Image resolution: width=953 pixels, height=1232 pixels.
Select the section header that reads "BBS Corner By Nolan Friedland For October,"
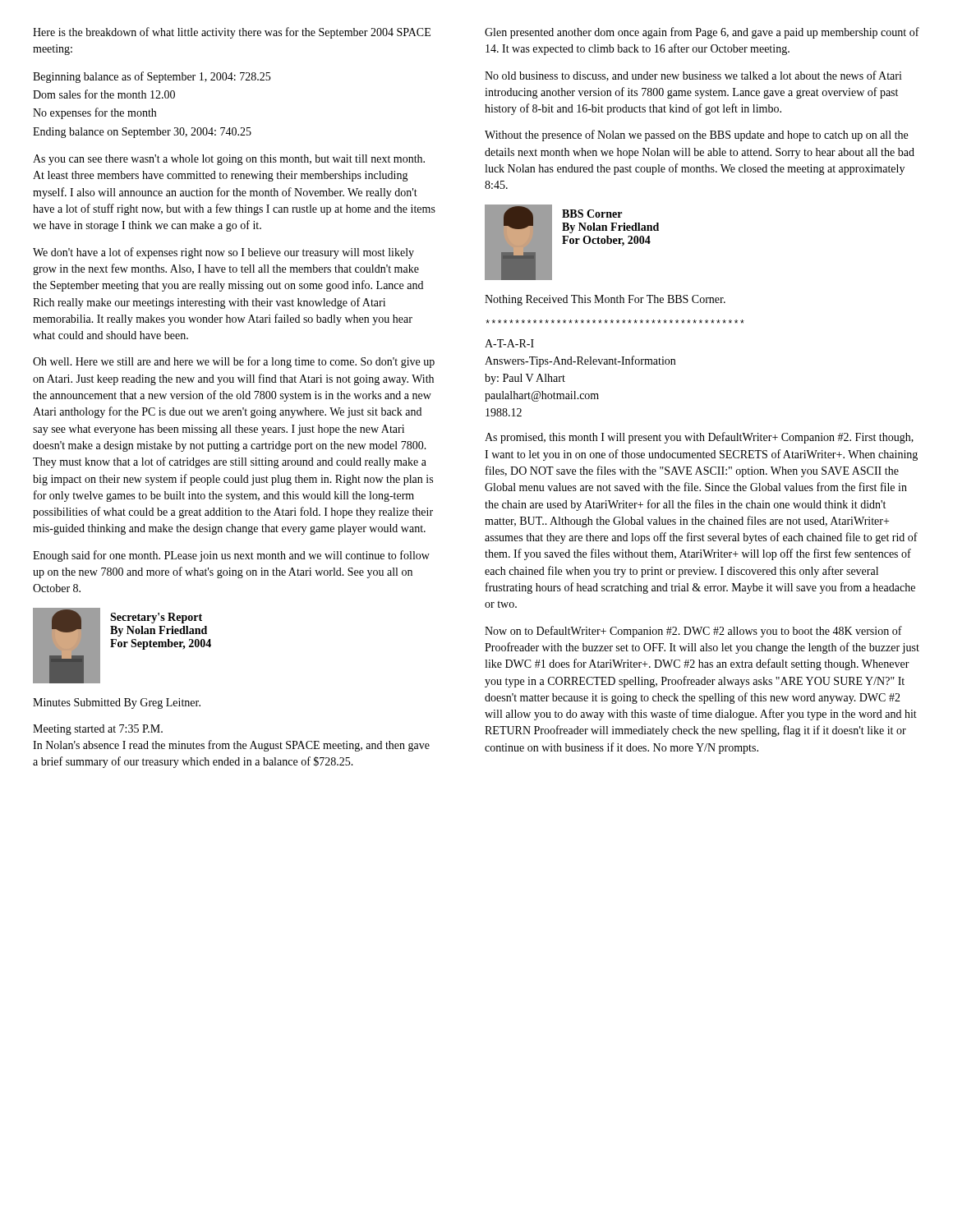(x=611, y=227)
